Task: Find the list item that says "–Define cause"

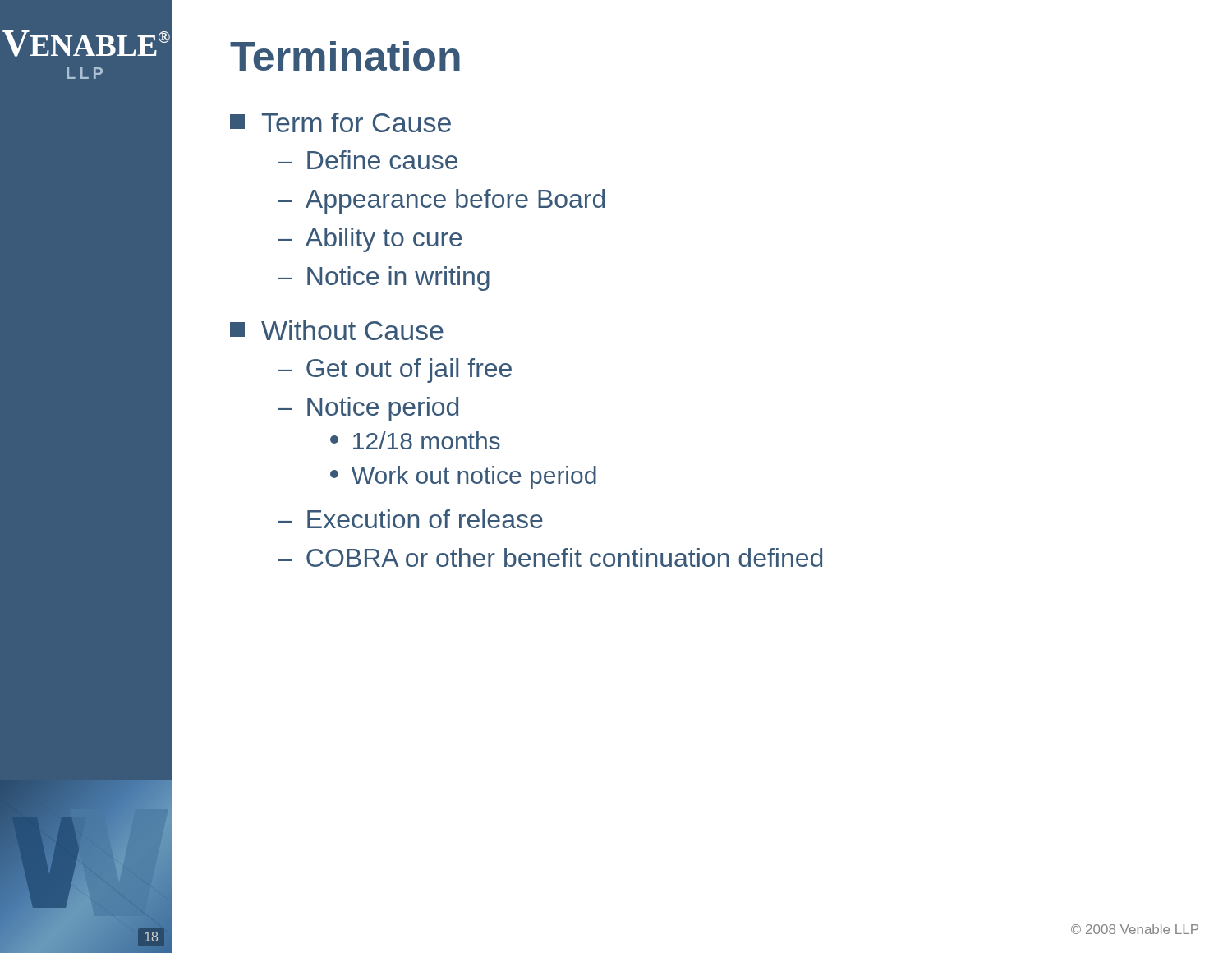Action: [x=368, y=161]
